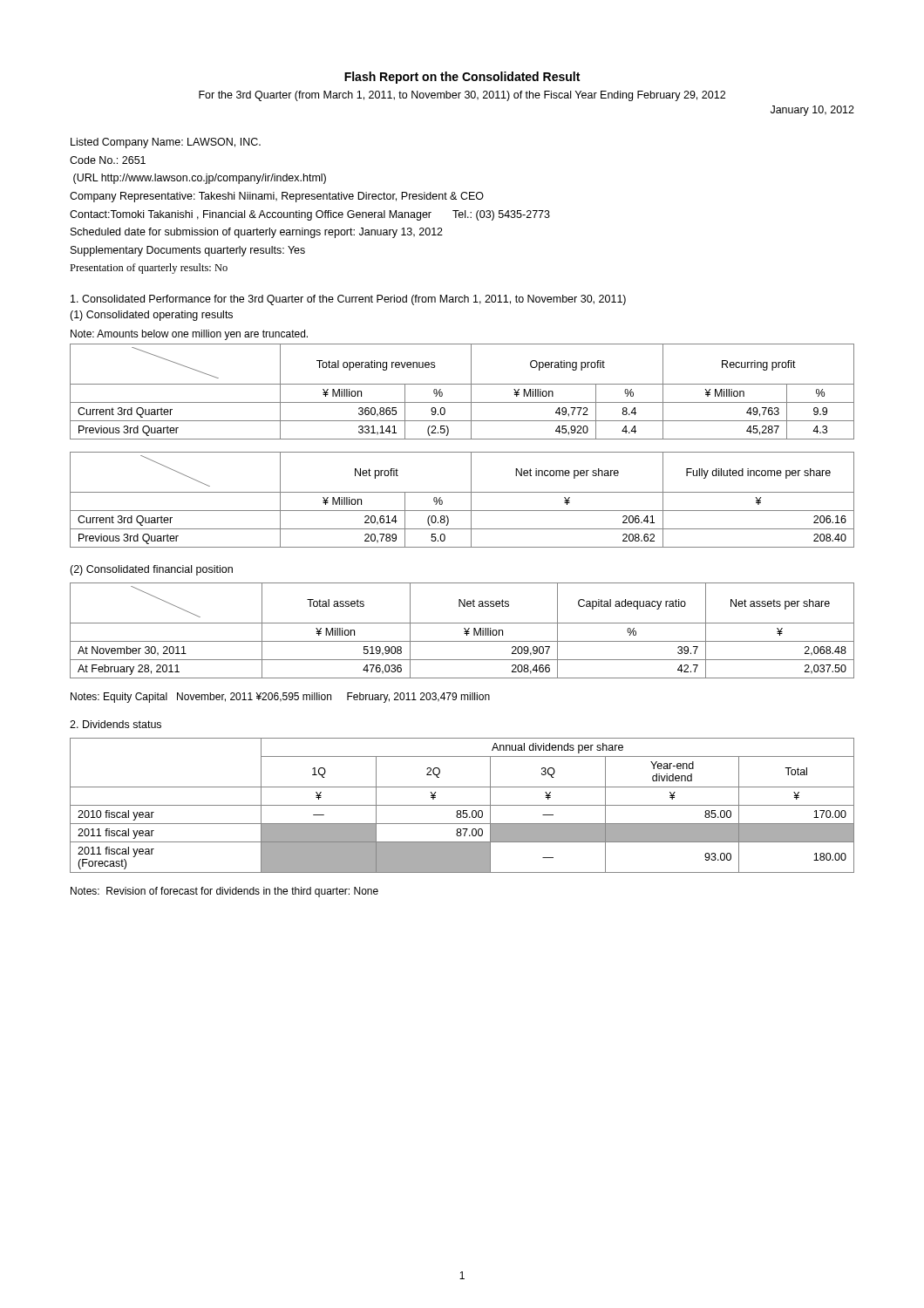Viewport: 924px width, 1308px height.
Task: Find the title containing "Flash Report on the Consolidated Result"
Action: coord(462,77)
